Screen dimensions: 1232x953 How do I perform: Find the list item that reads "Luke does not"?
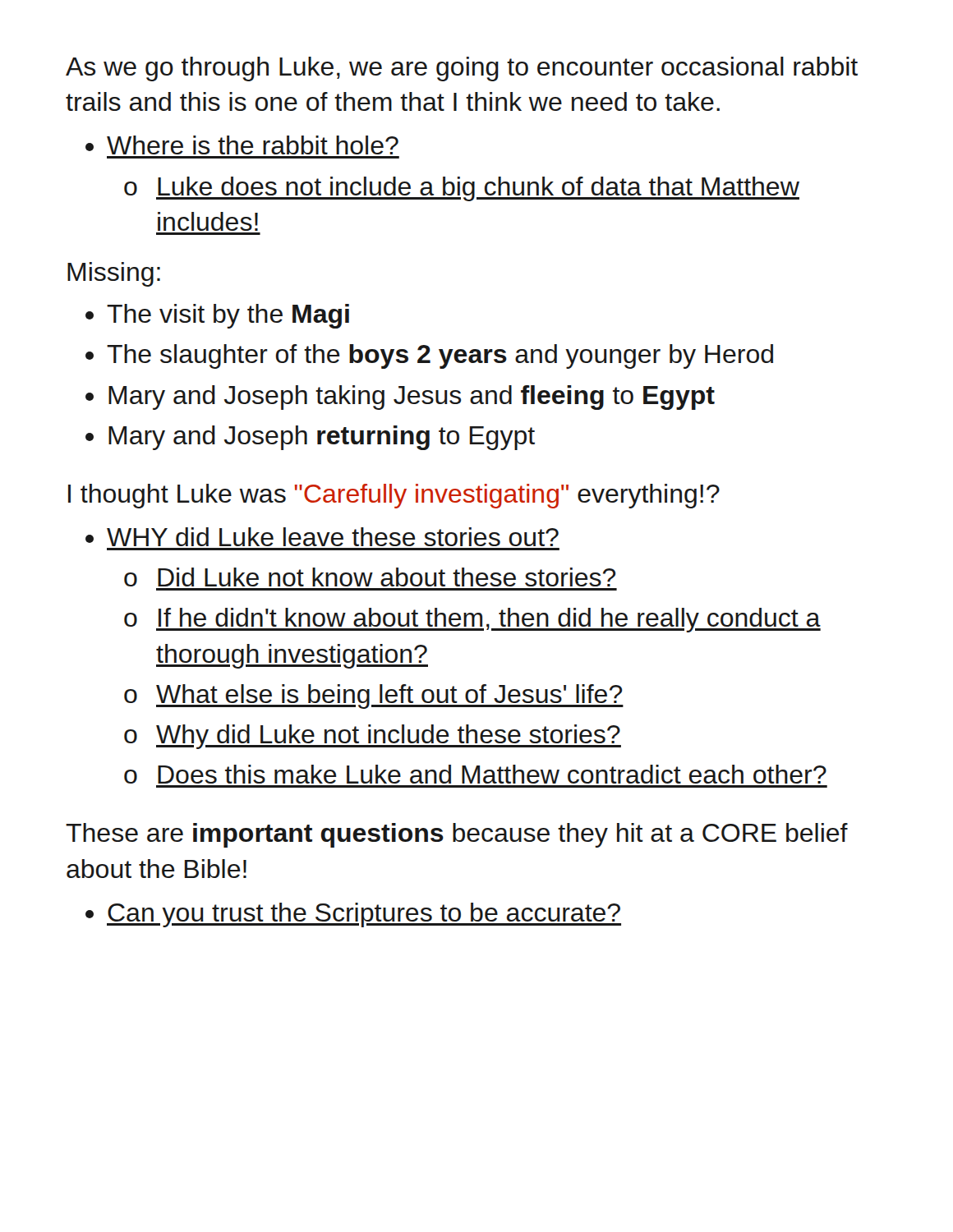[x=478, y=204]
